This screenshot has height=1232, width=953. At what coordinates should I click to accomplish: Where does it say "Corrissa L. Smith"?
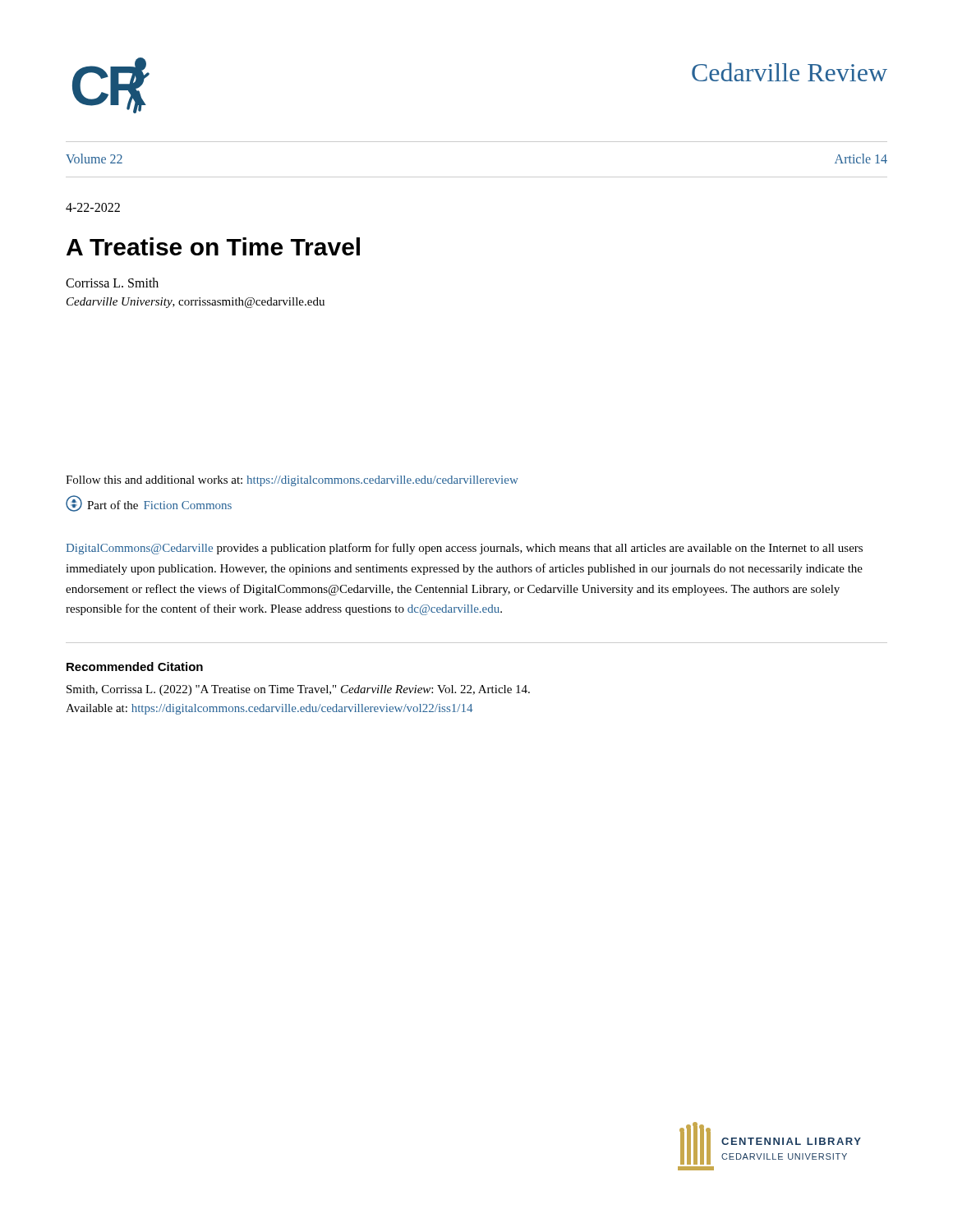pos(112,283)
